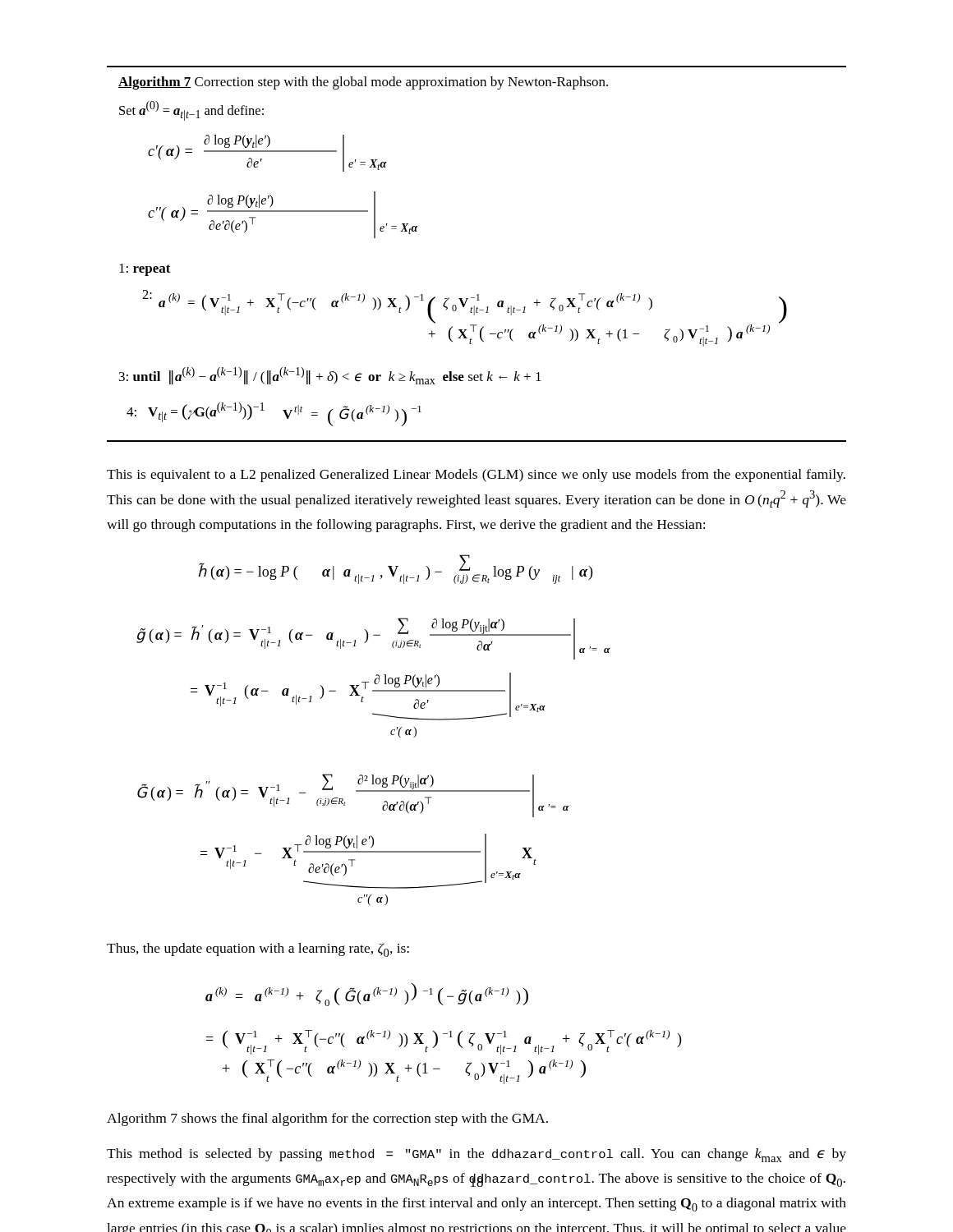This screenshot has height=1232, width=953.
Task: Point to the passage starting "Algorithm 7 Correction step with the"
Action: [x=364, y=82]
